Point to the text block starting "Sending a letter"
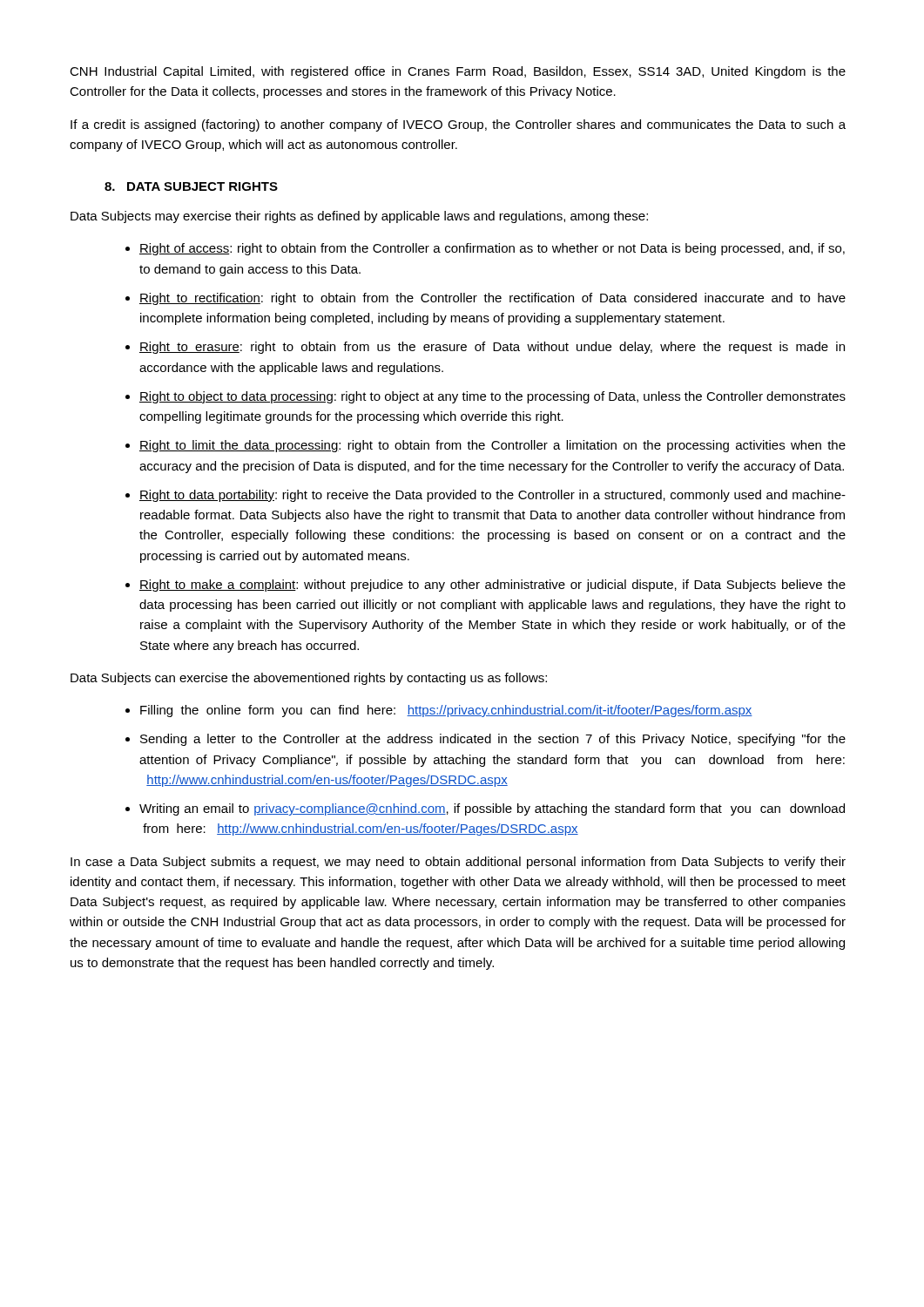Image resolution: width=924 pixels, height=1307 pixels. 492,759
